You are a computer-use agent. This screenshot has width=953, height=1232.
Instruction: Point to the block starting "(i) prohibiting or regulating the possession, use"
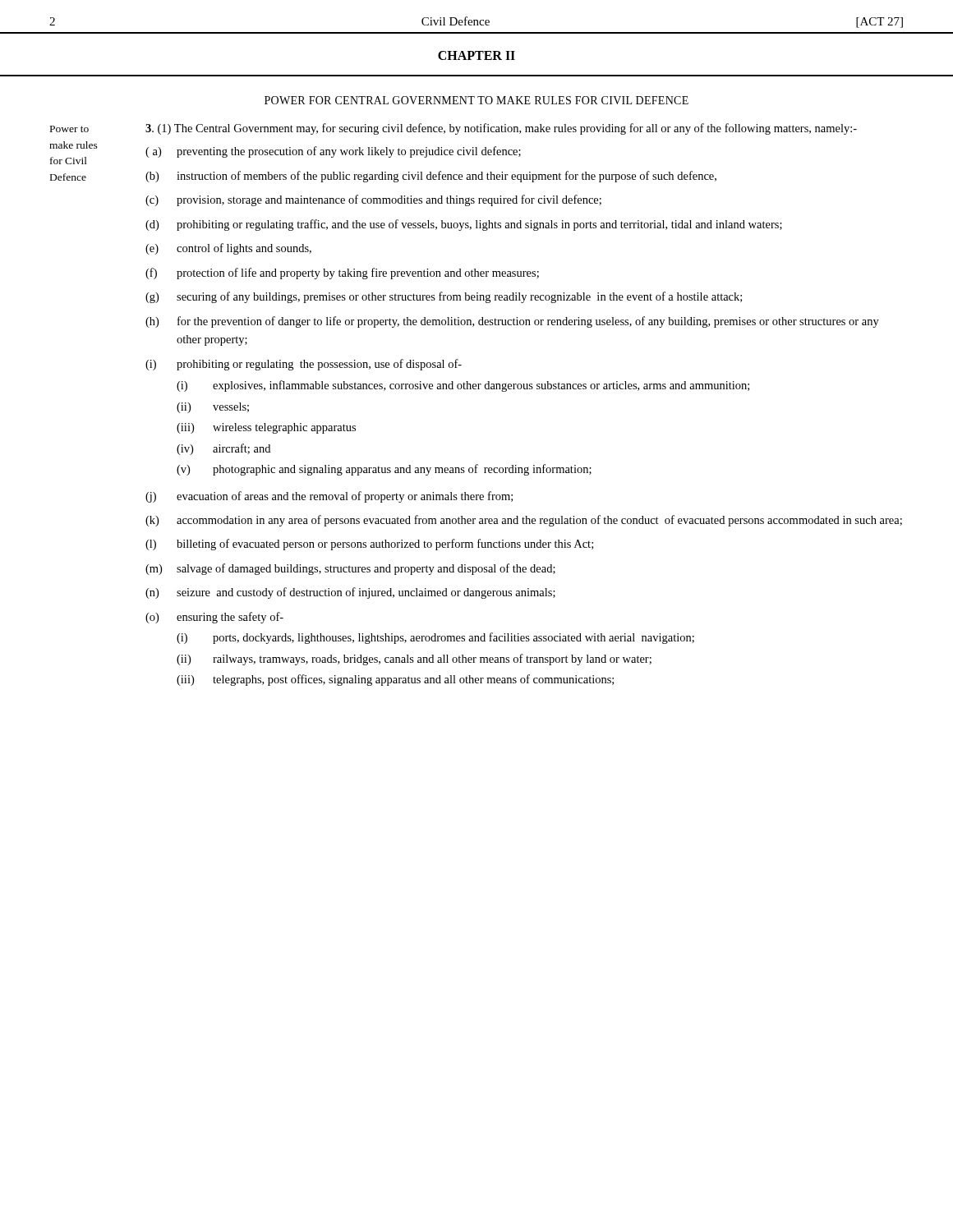(304, 365)
